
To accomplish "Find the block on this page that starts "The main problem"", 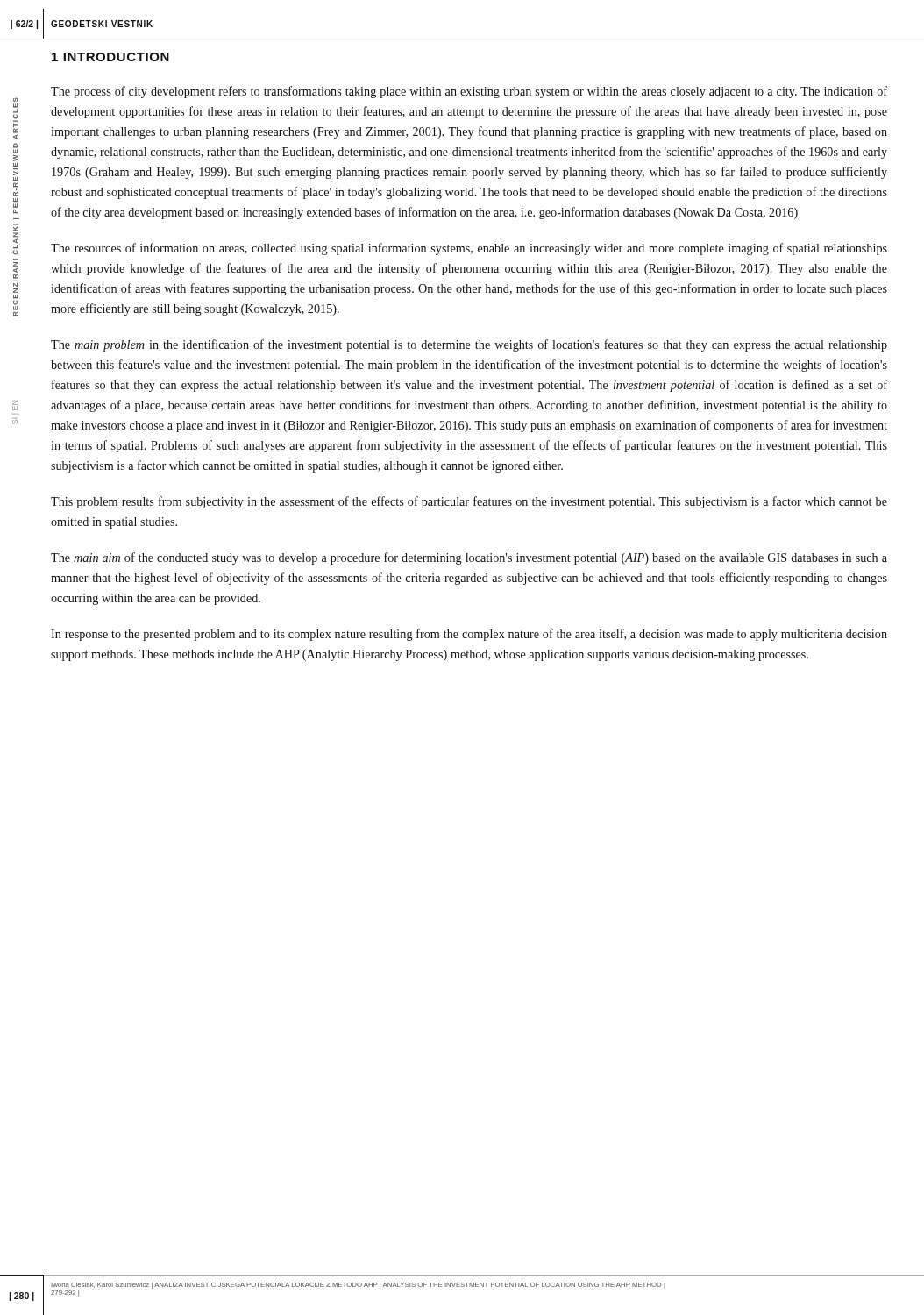I will [469, 405].
